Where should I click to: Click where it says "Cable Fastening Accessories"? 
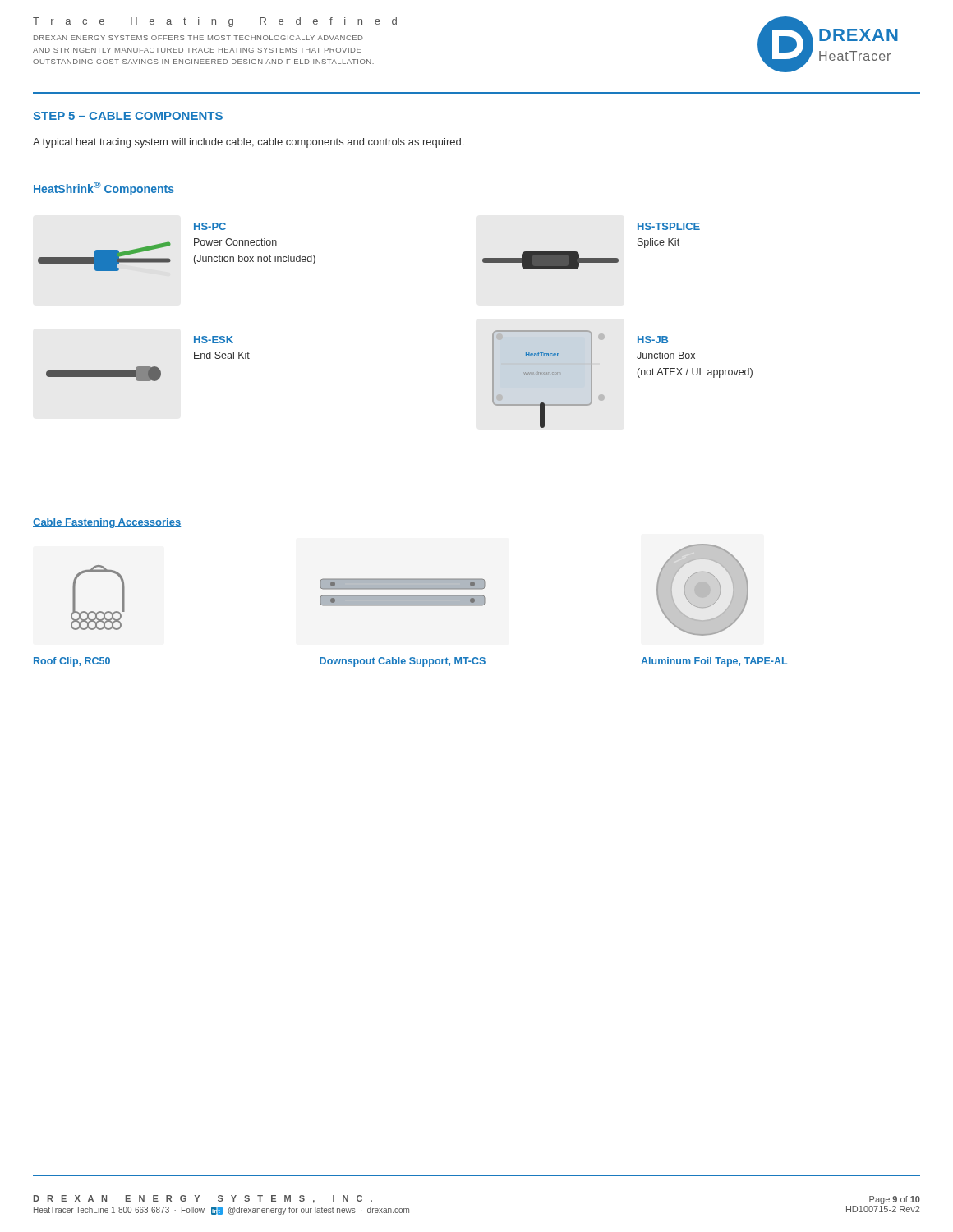click(x=107, y=522)
